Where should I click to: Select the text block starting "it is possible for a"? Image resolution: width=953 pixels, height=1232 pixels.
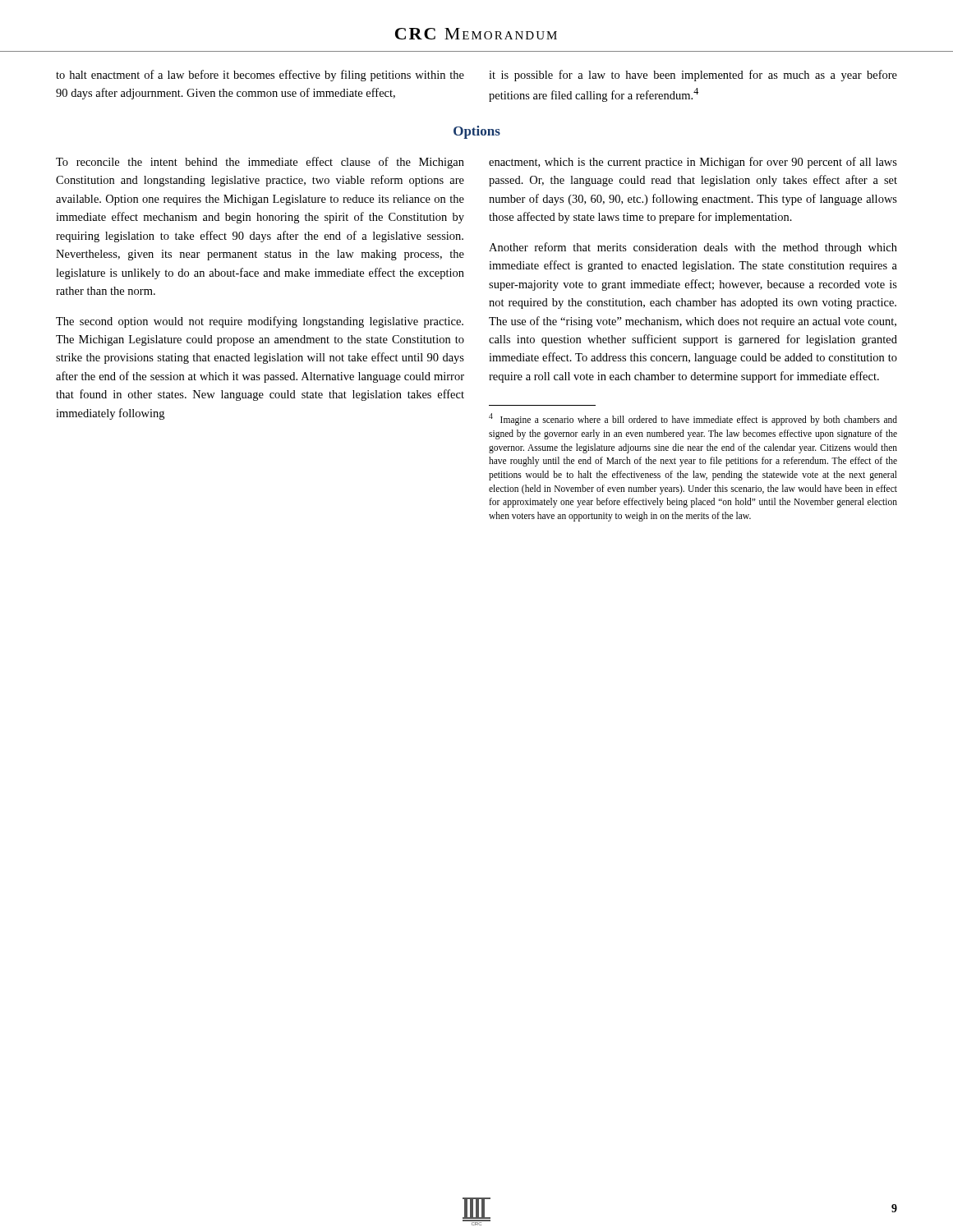tap(693, 85)
